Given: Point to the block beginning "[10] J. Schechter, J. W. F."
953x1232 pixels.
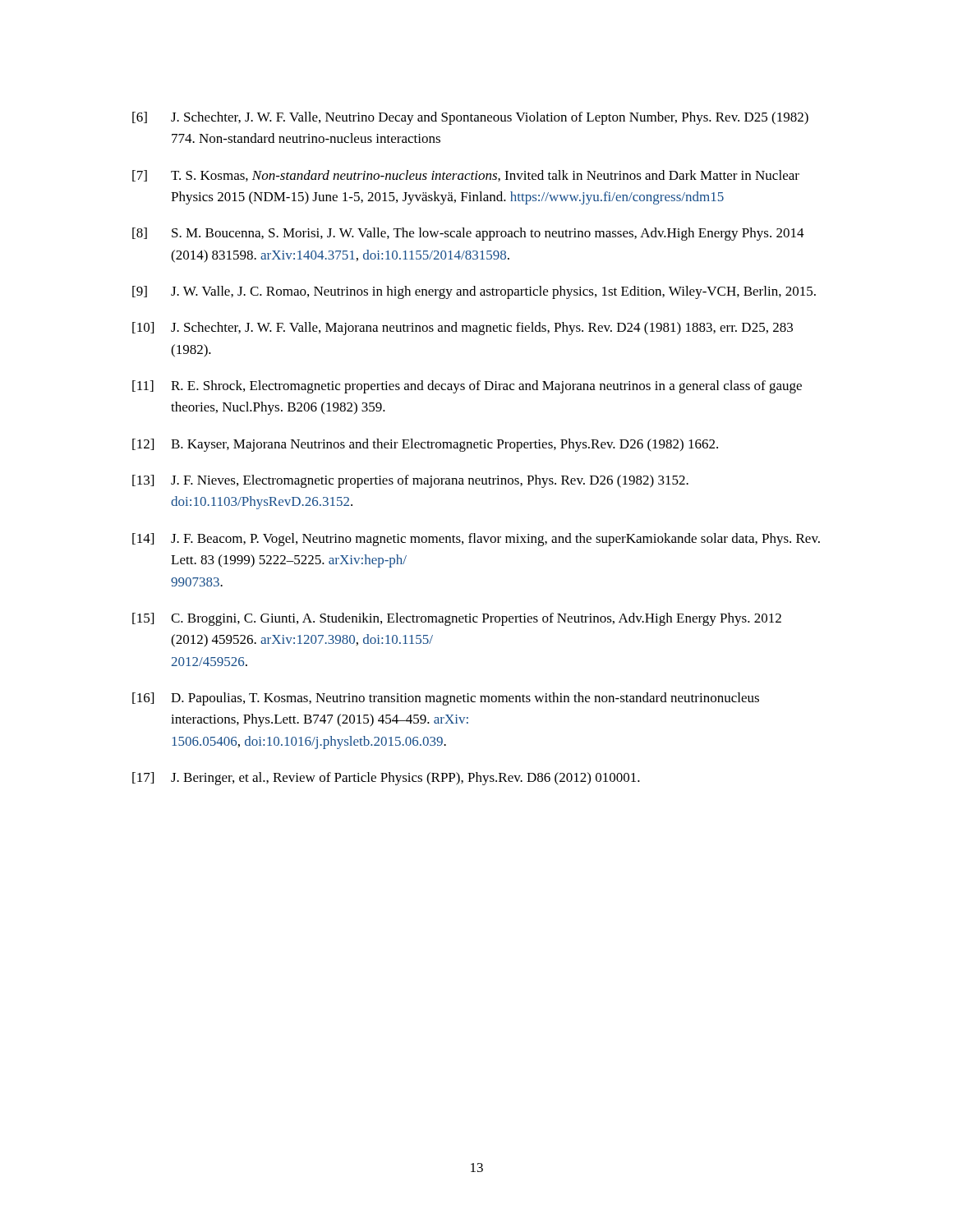Looking at the screenshot, I should [x=476, y=339].
